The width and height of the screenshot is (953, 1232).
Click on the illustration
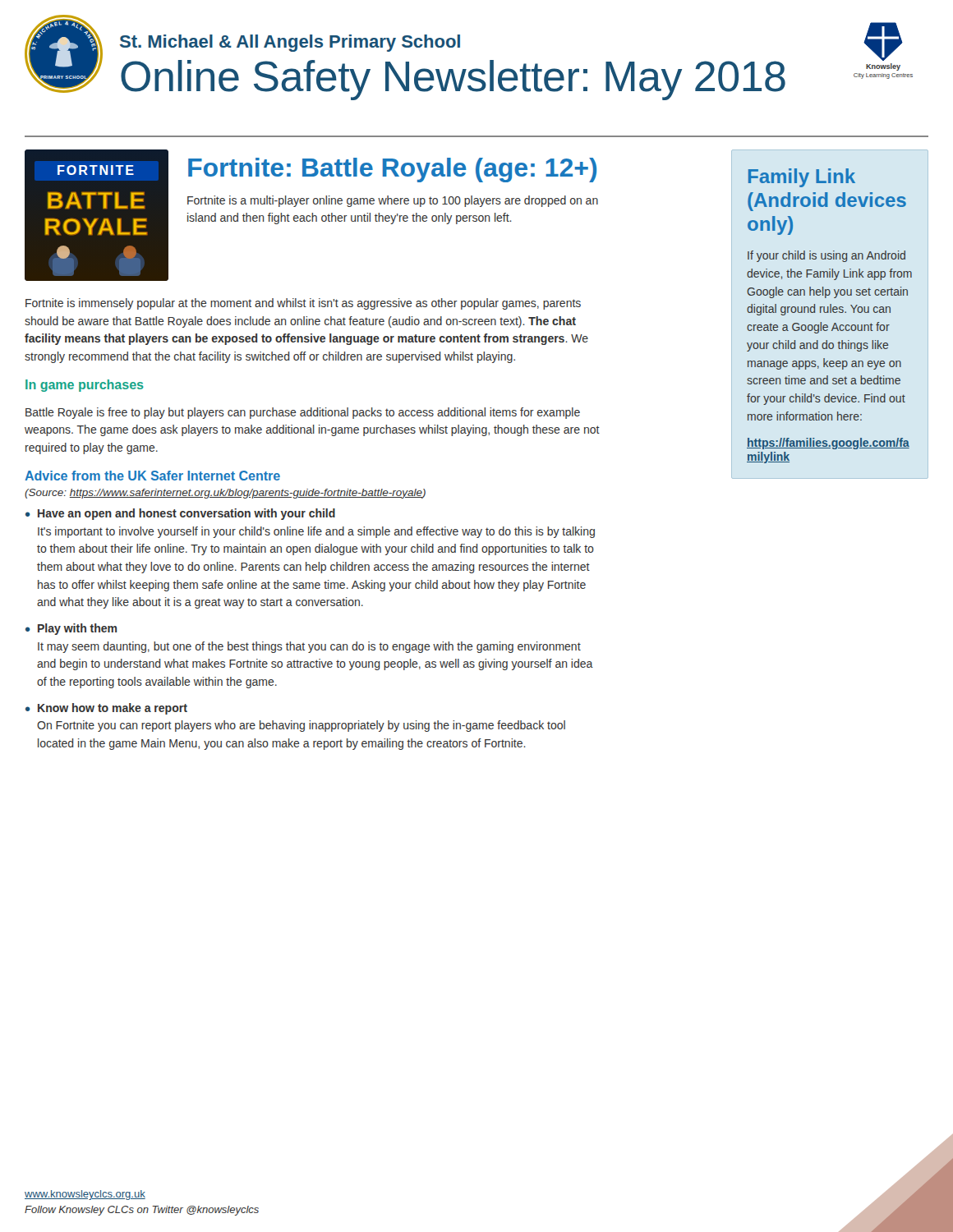pyautogui.click(x=97, y=216)
